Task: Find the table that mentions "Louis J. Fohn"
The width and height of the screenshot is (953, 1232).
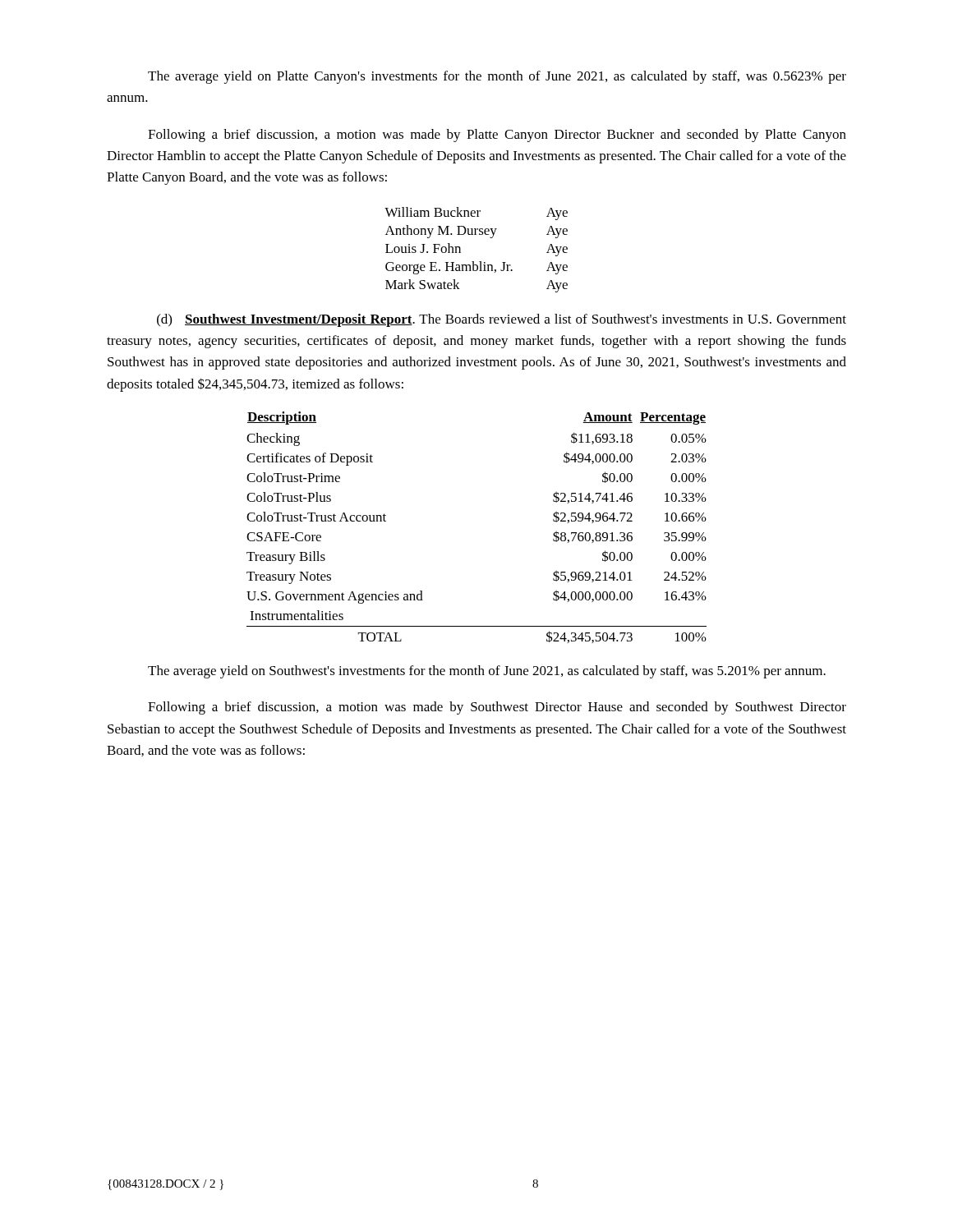Action: (476, 249)
